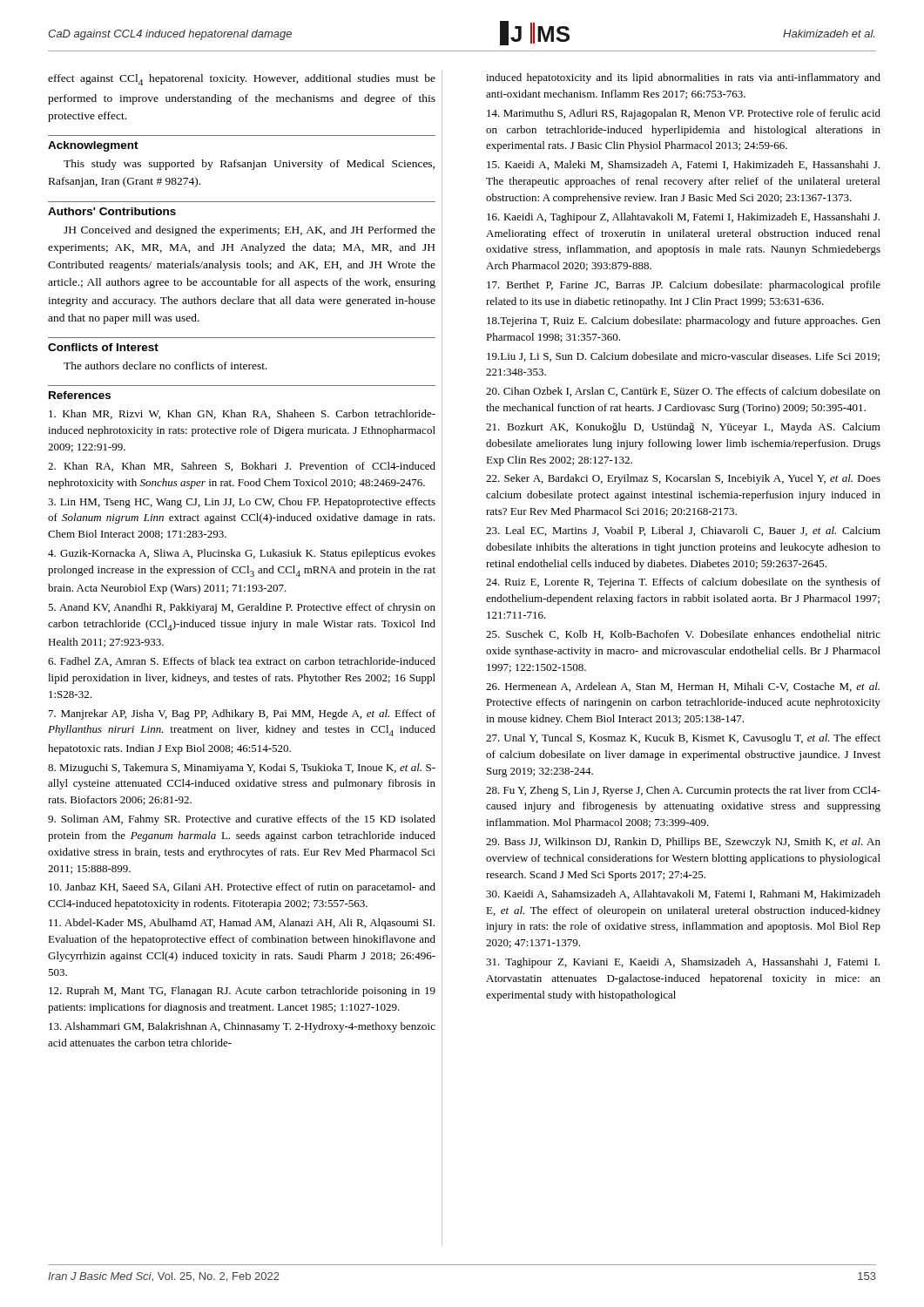This screenshot has height=1307, width=924.
Task: Locate the block of text that opens with "13. Alshammari GM, Balakrishnan A, Chinnasamy T."
Action: pos(242,1034)
